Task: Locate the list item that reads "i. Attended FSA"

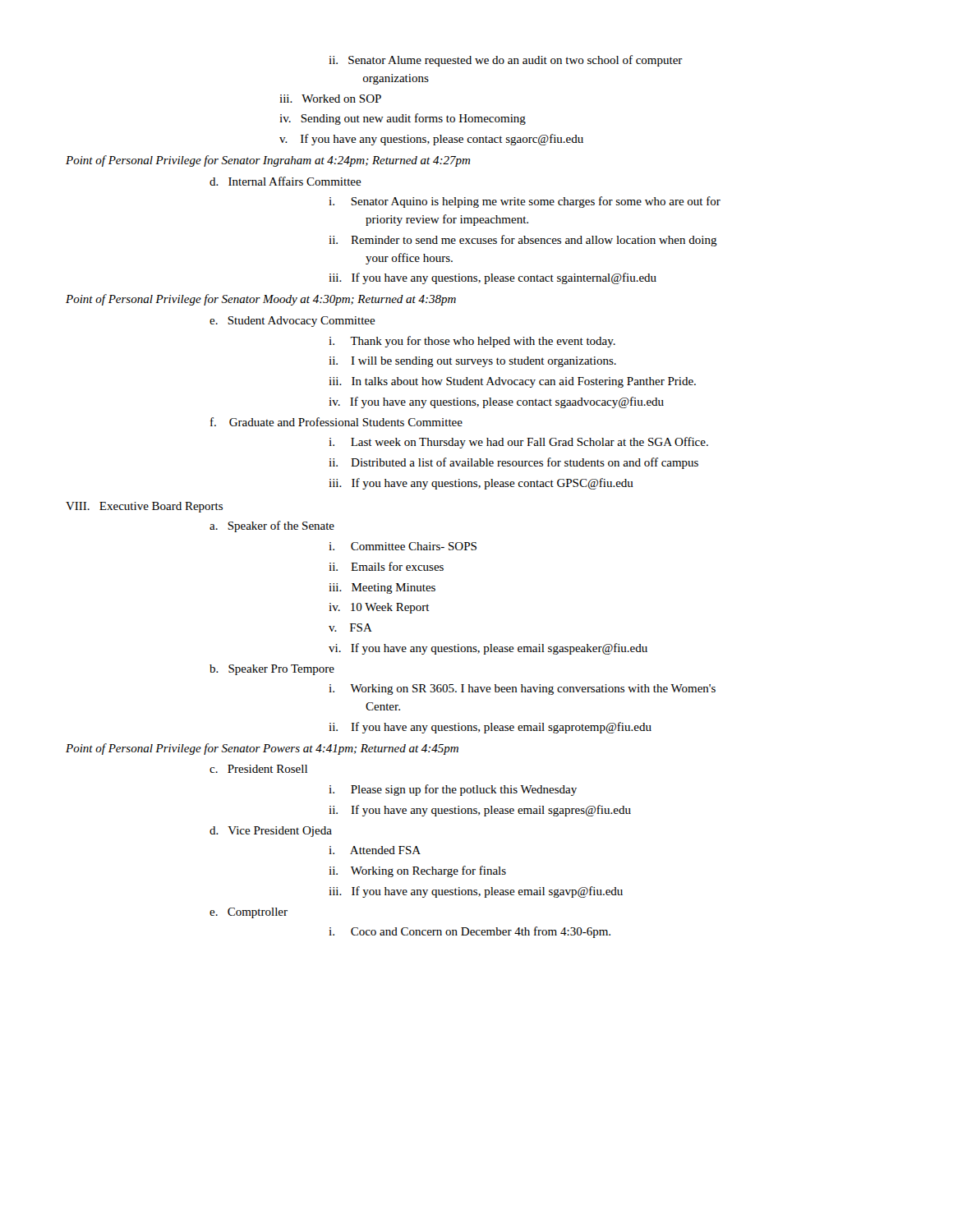Action: (x=375, y=850)
